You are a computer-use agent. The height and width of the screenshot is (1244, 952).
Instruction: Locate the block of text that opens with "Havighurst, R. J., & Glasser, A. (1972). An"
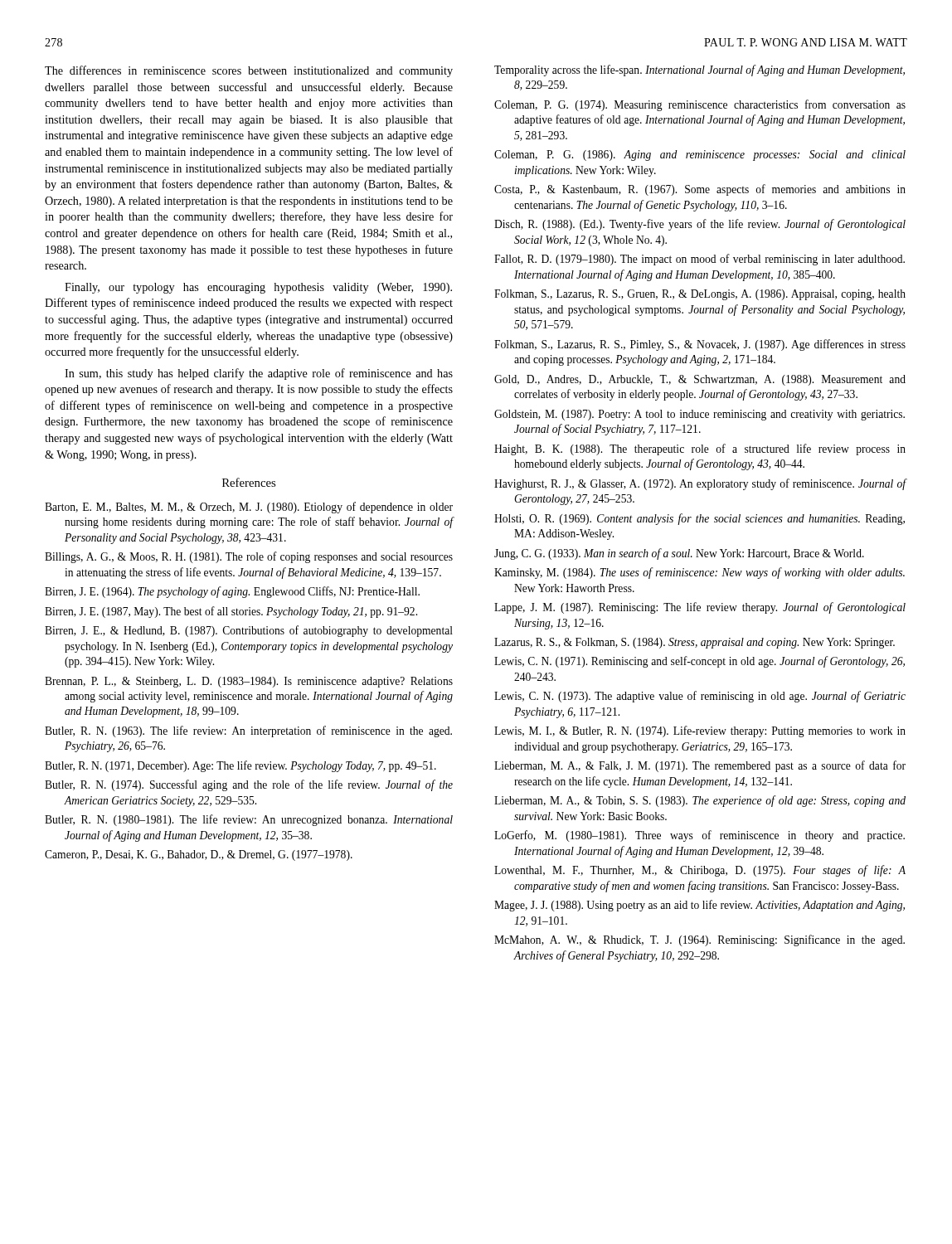pyautogui.click(x=700, y=491)
